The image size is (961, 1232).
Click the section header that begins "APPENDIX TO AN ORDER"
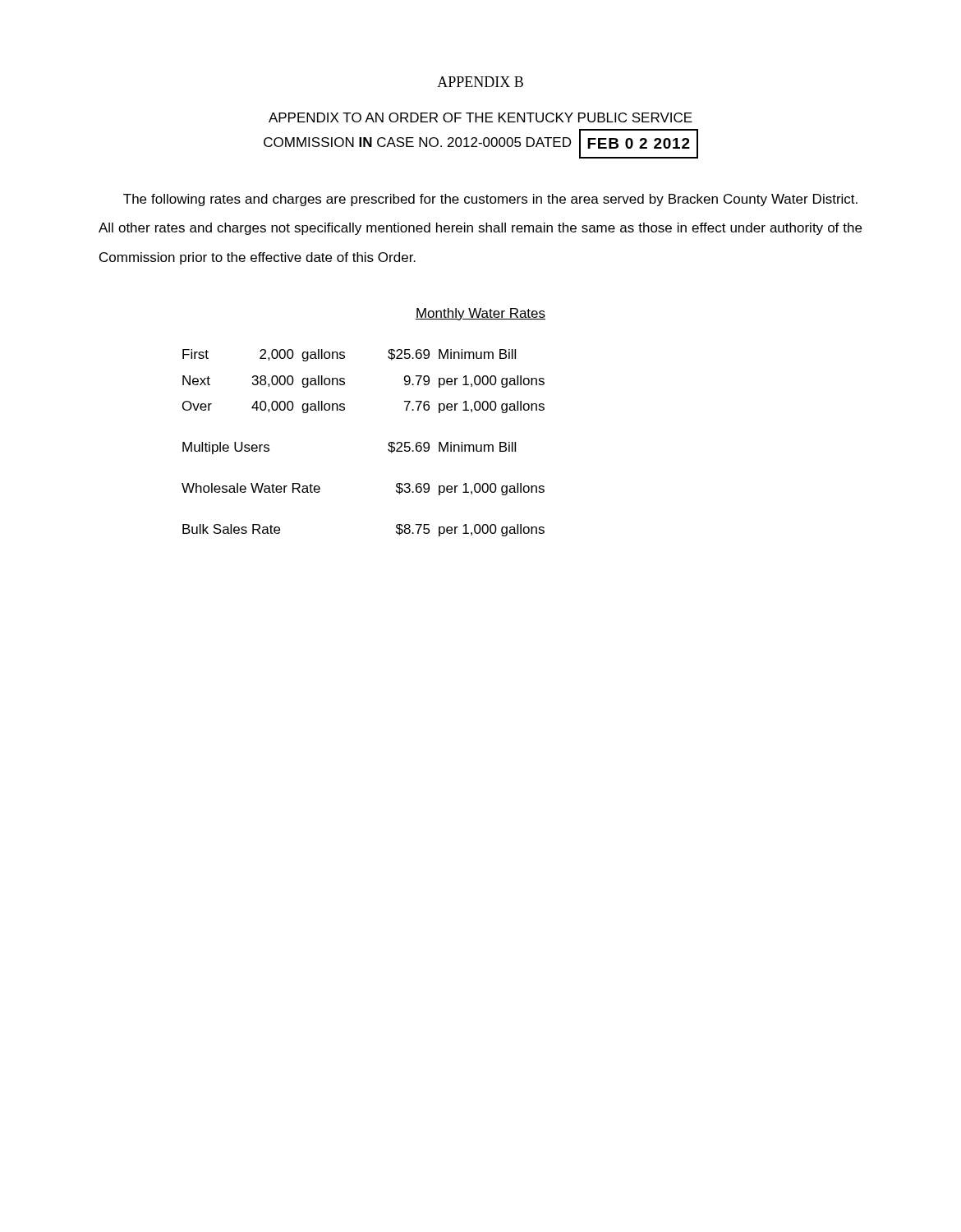(480, 134)
